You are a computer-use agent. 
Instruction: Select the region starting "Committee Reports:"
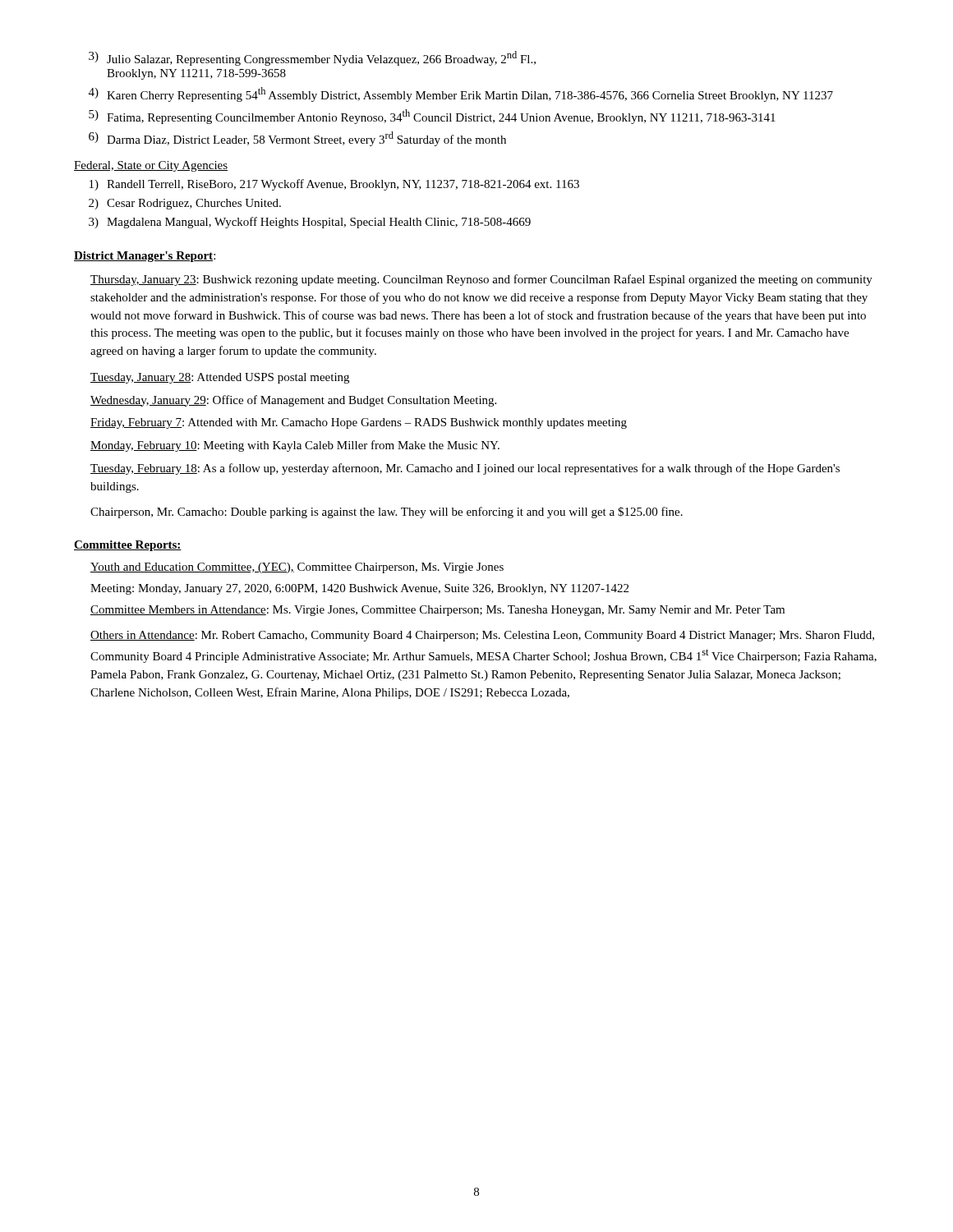pos(128,545)
